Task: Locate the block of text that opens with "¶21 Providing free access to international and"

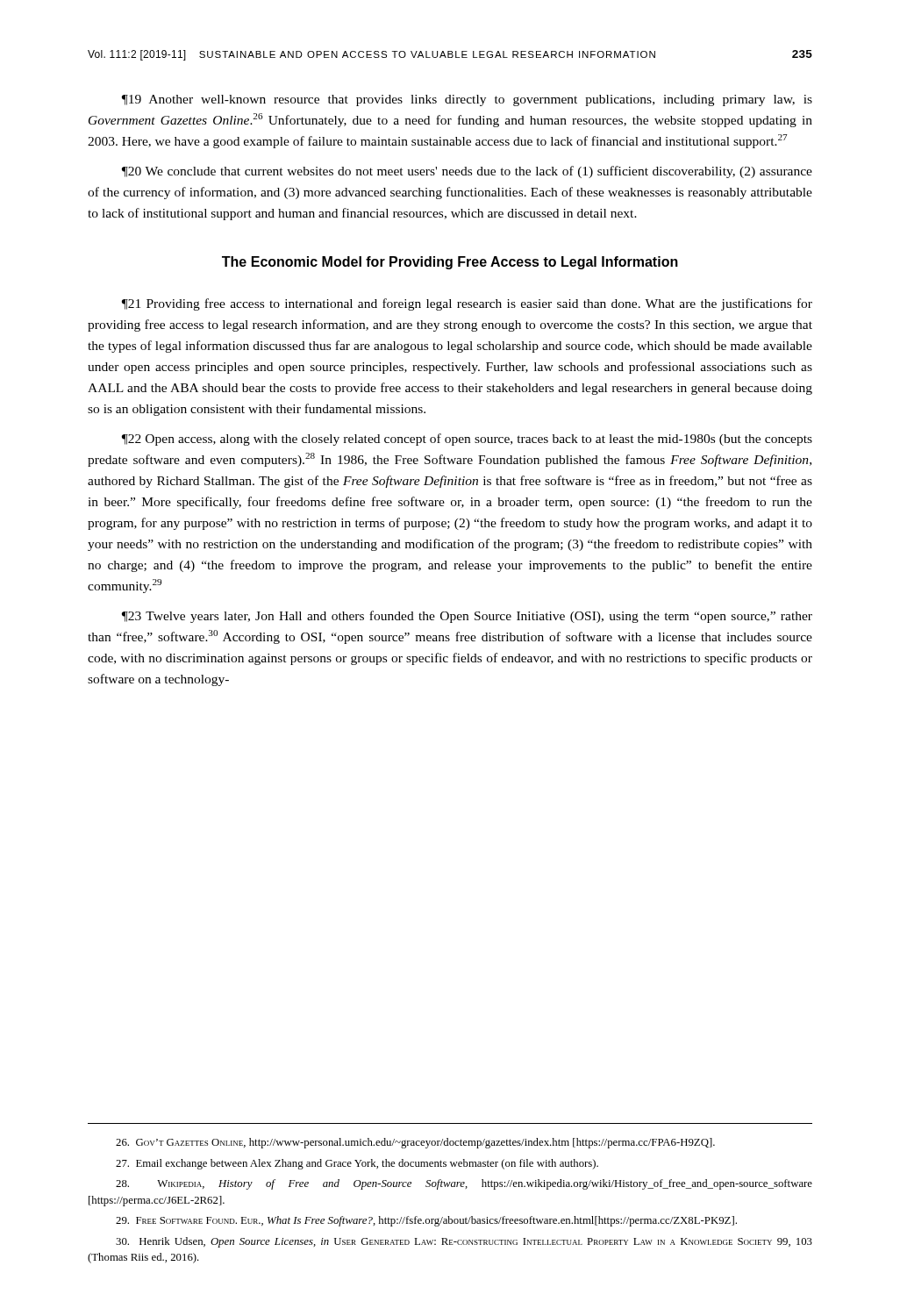Action: click(x=450, y=356)
